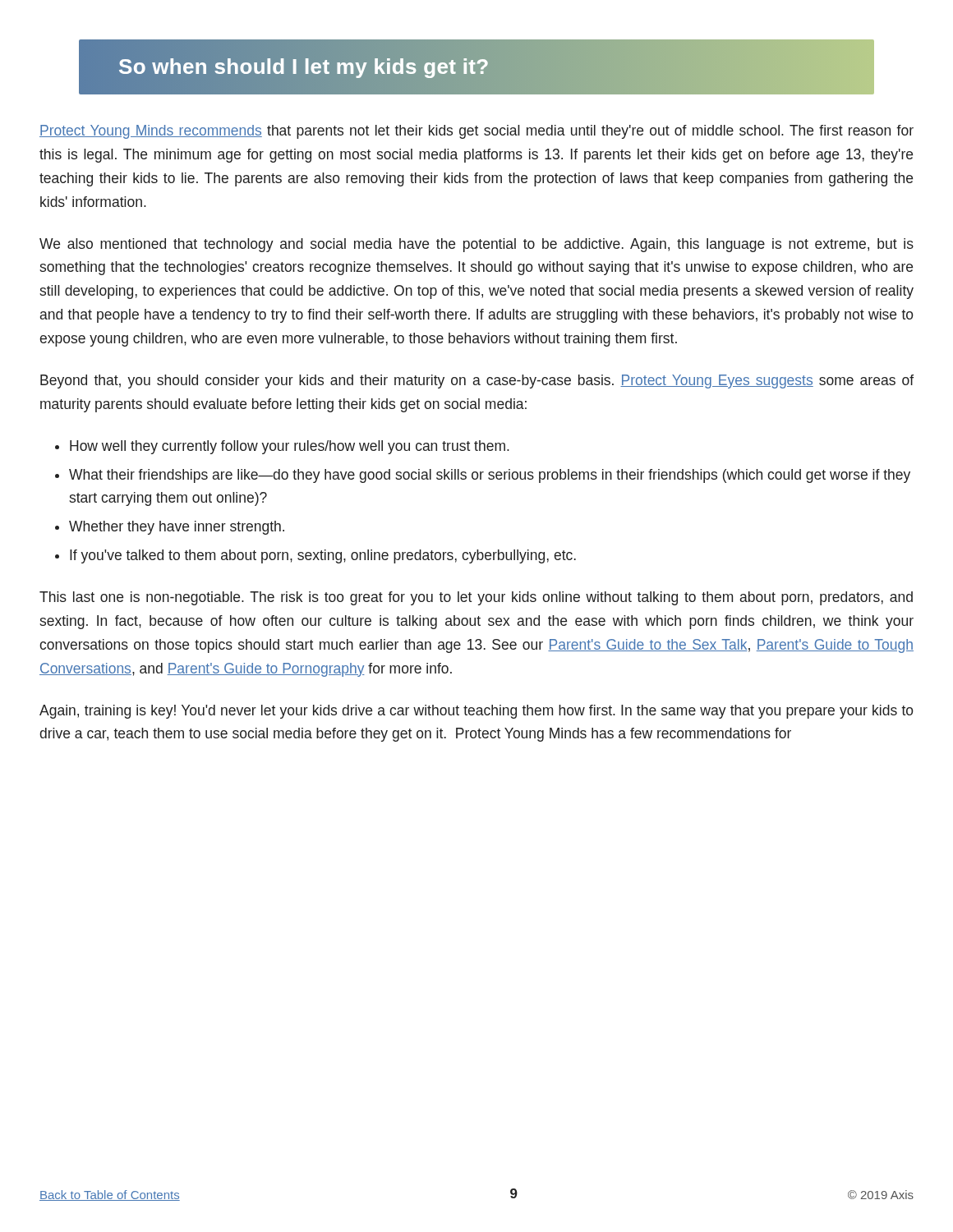
Task: Find the list item containing "What their friendships are like—do they"
Action: pyautogui.click(x=476, y=487)
